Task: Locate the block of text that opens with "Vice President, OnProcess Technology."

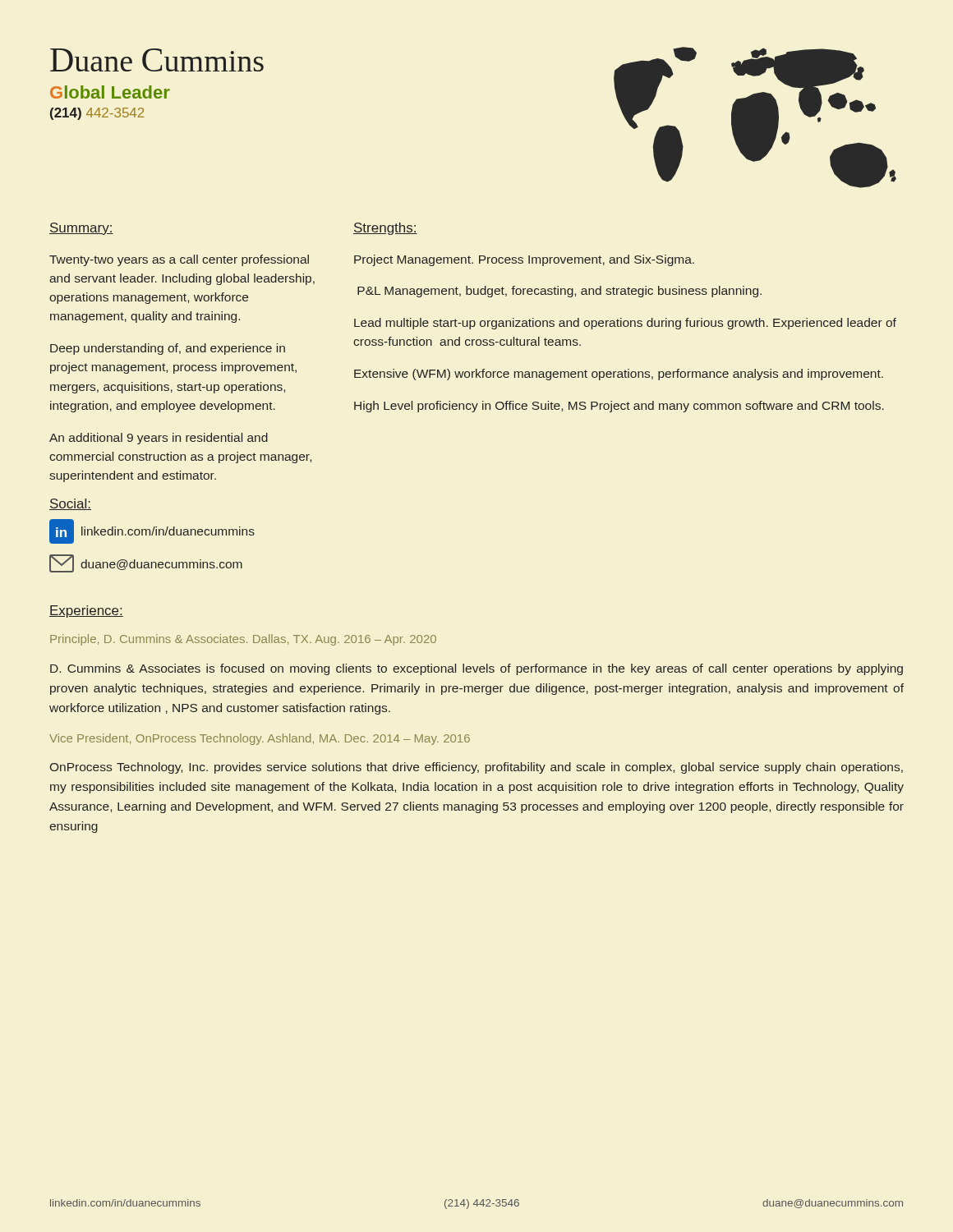Action: [476, 738]
